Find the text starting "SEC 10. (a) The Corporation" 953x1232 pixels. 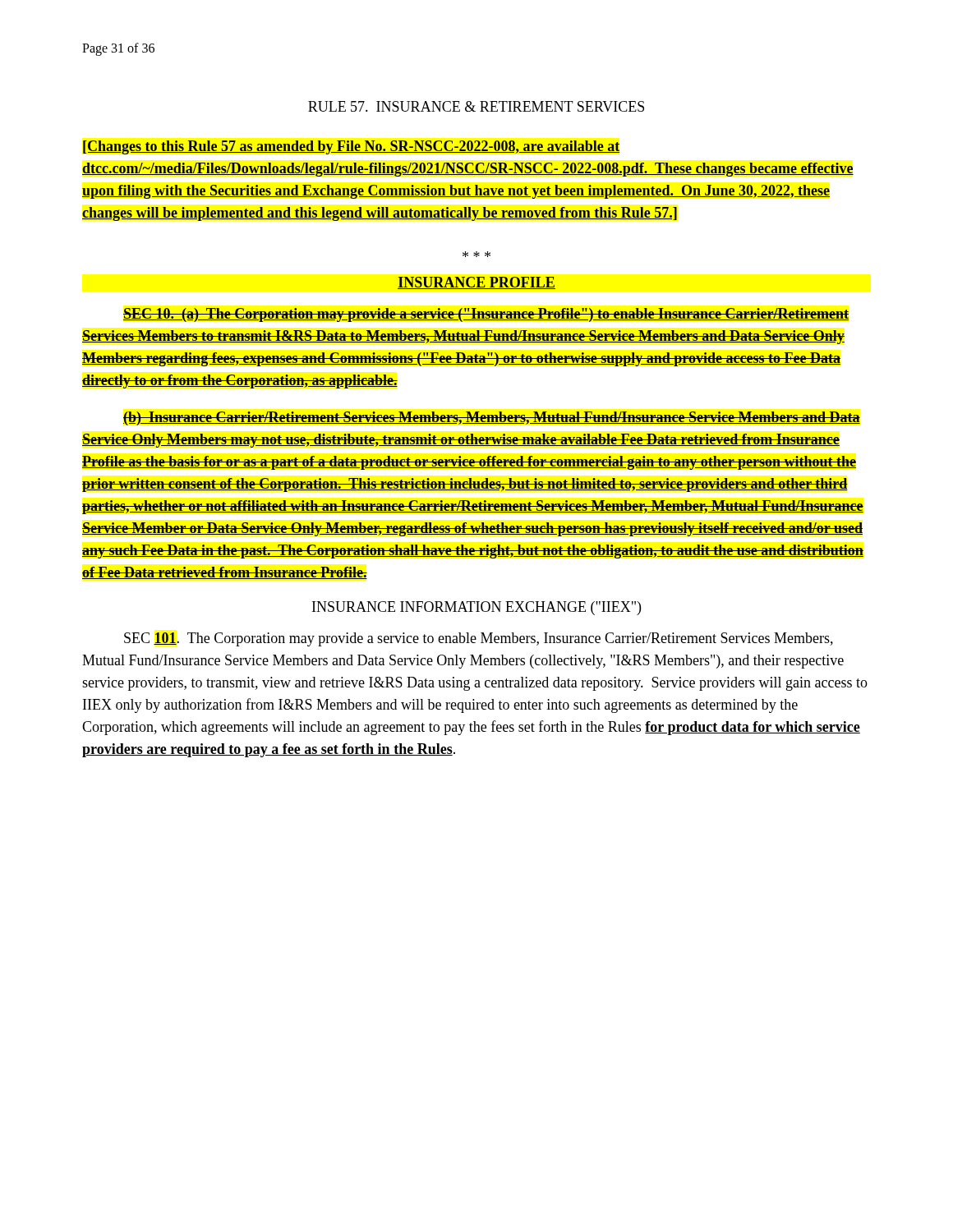coord(476,347)
